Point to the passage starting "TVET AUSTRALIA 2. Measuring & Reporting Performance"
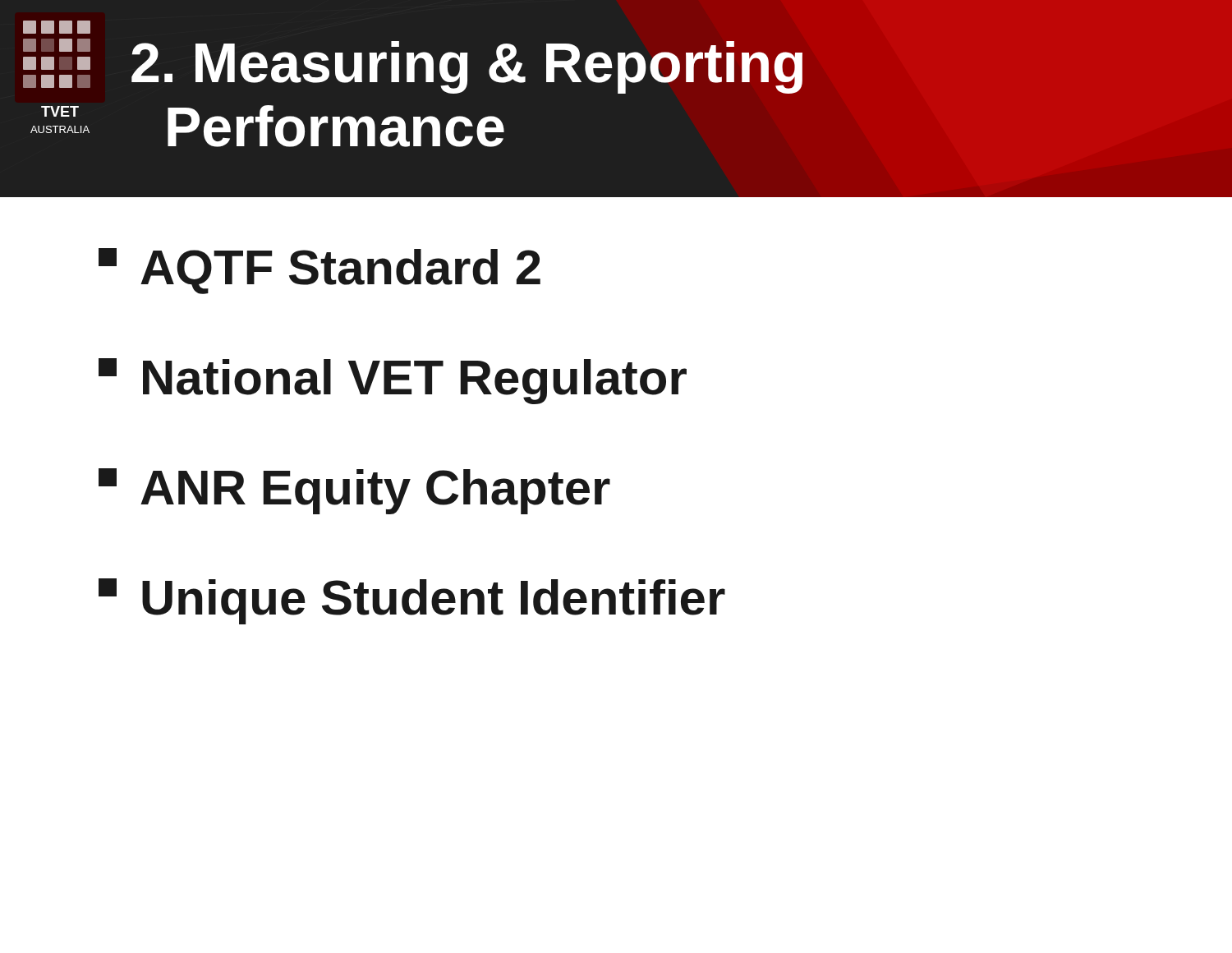The height and width of the screenshot is (953, 1232). (616, 99)
